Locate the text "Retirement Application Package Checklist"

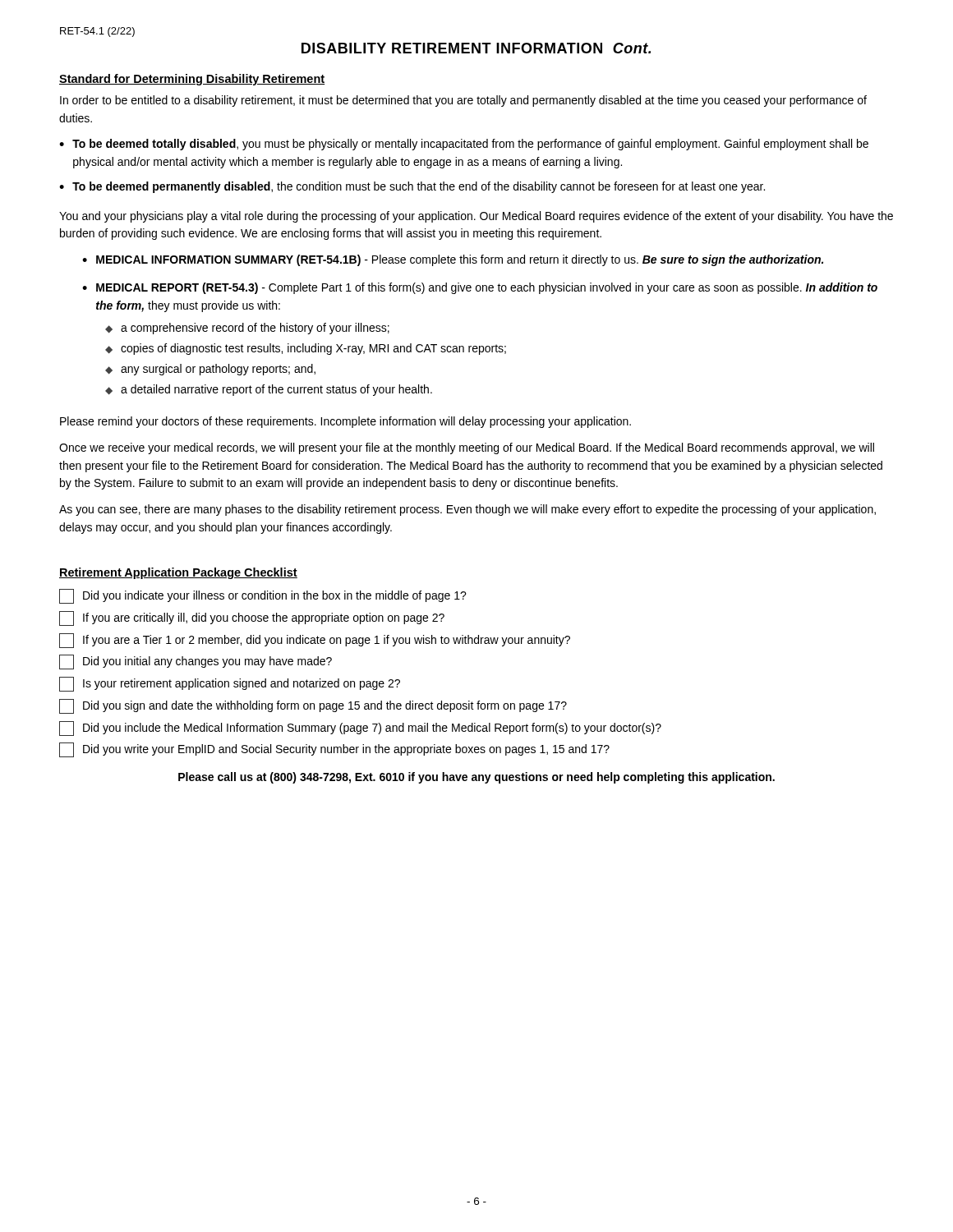[178, 573]
